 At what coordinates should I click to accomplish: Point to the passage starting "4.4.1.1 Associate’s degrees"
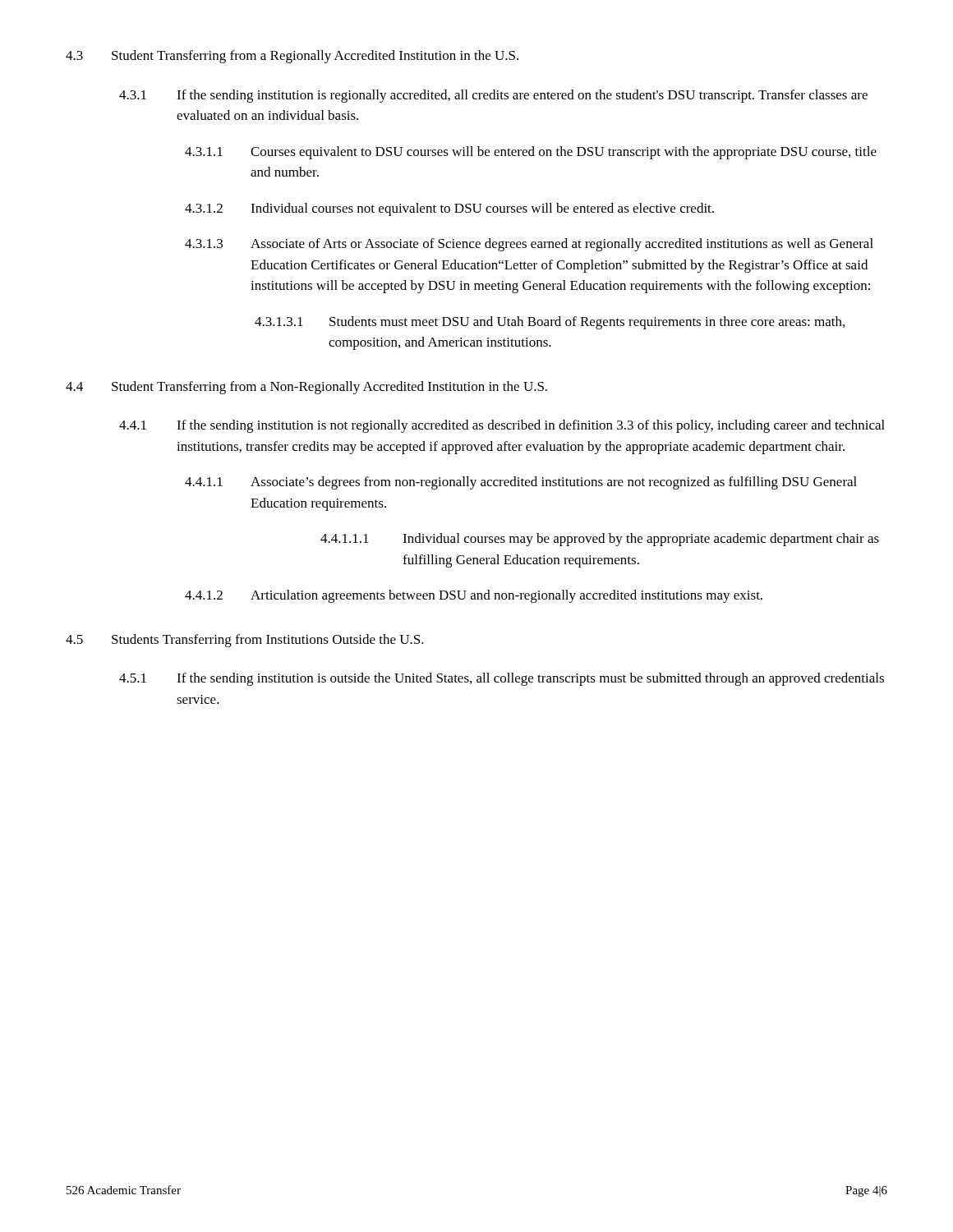click(x=536, y=492)
